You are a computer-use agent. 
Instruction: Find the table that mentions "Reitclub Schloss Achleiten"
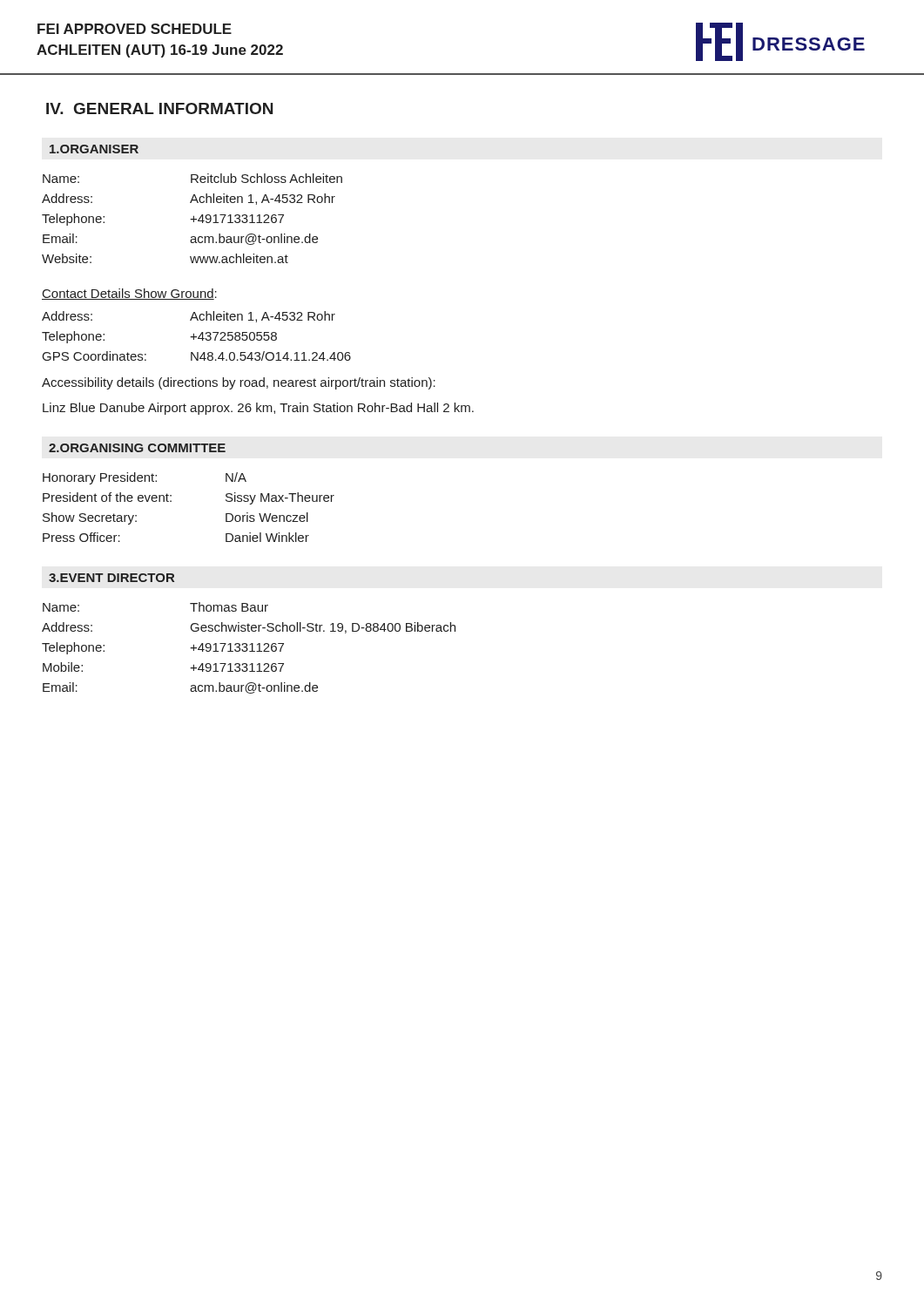pos(462,218)
